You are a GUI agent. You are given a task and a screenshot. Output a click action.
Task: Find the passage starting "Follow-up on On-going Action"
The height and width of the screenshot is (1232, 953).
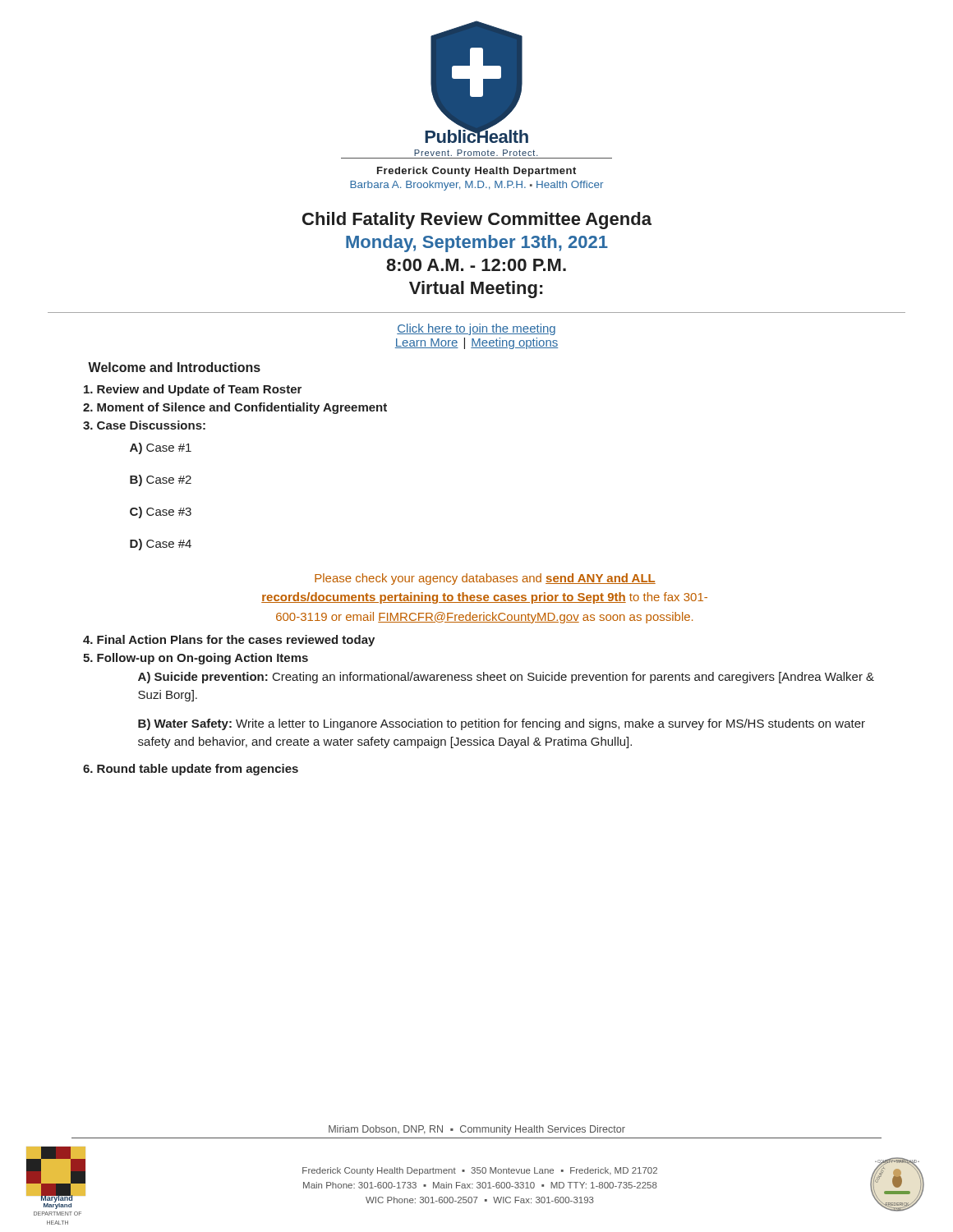tap(203, 659)
